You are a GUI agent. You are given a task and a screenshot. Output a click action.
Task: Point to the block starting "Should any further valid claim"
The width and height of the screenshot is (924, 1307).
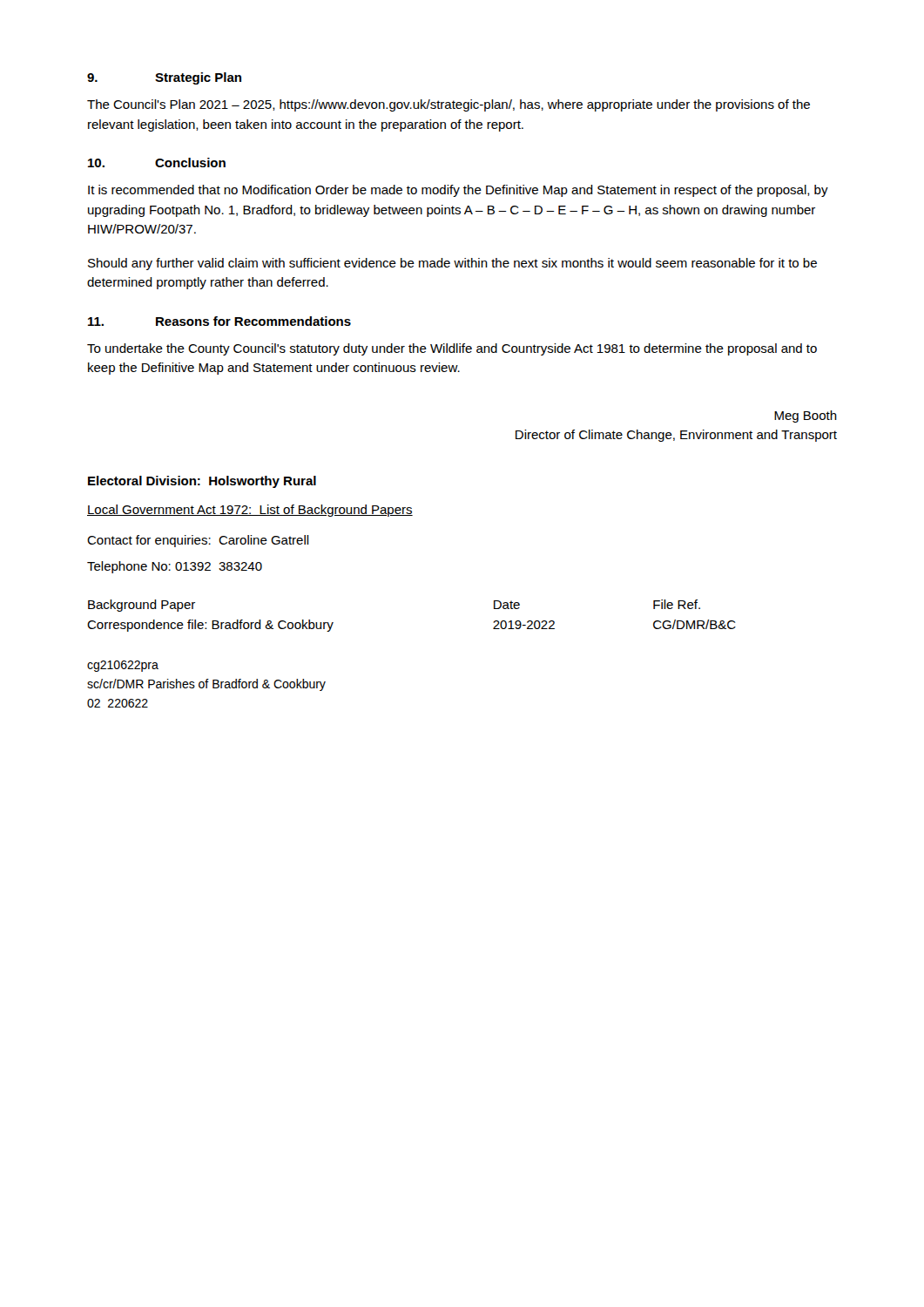[452, 272]
